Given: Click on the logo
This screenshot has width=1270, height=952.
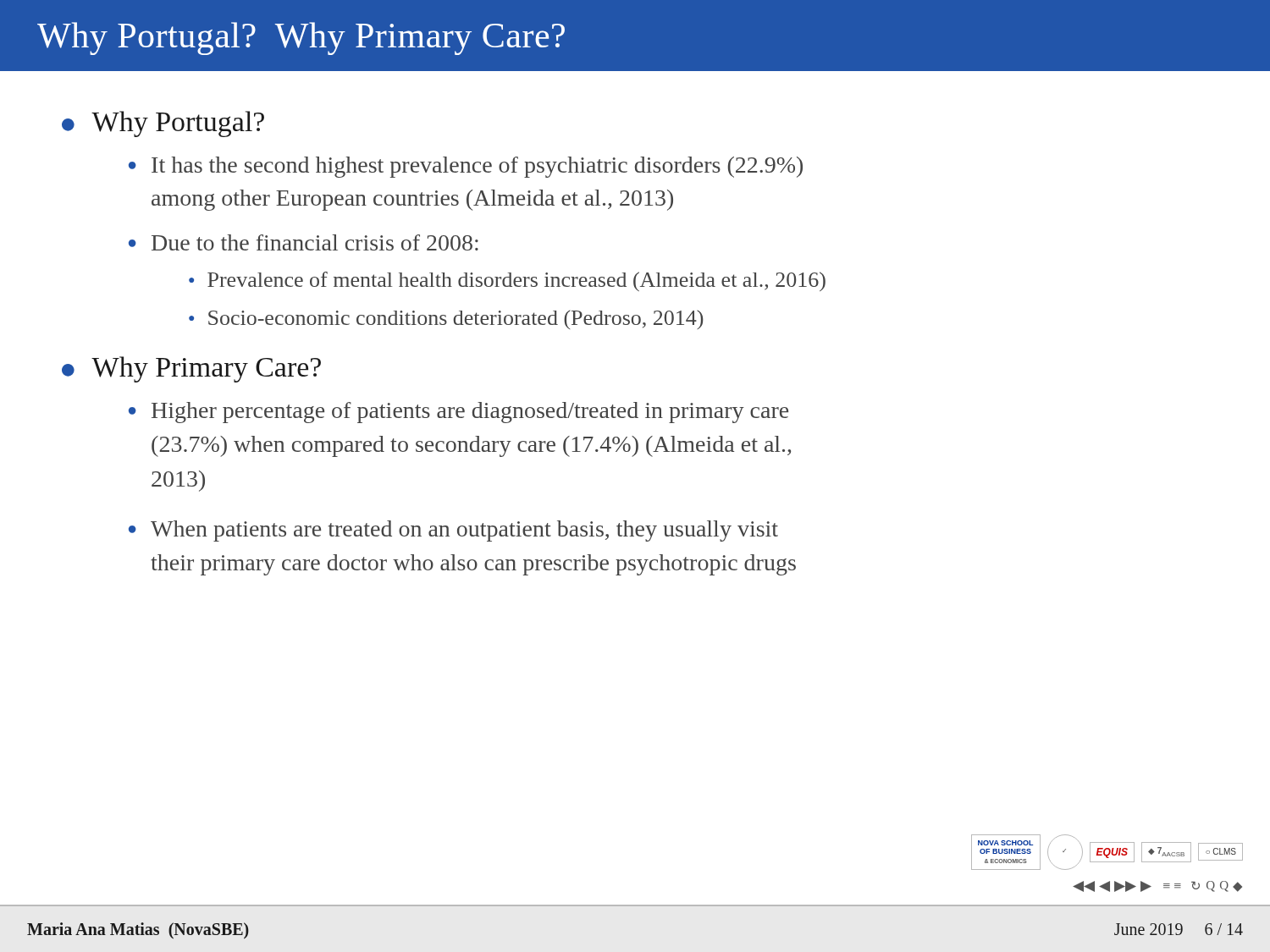Looking at the screenshot, I should [1107, 864].
